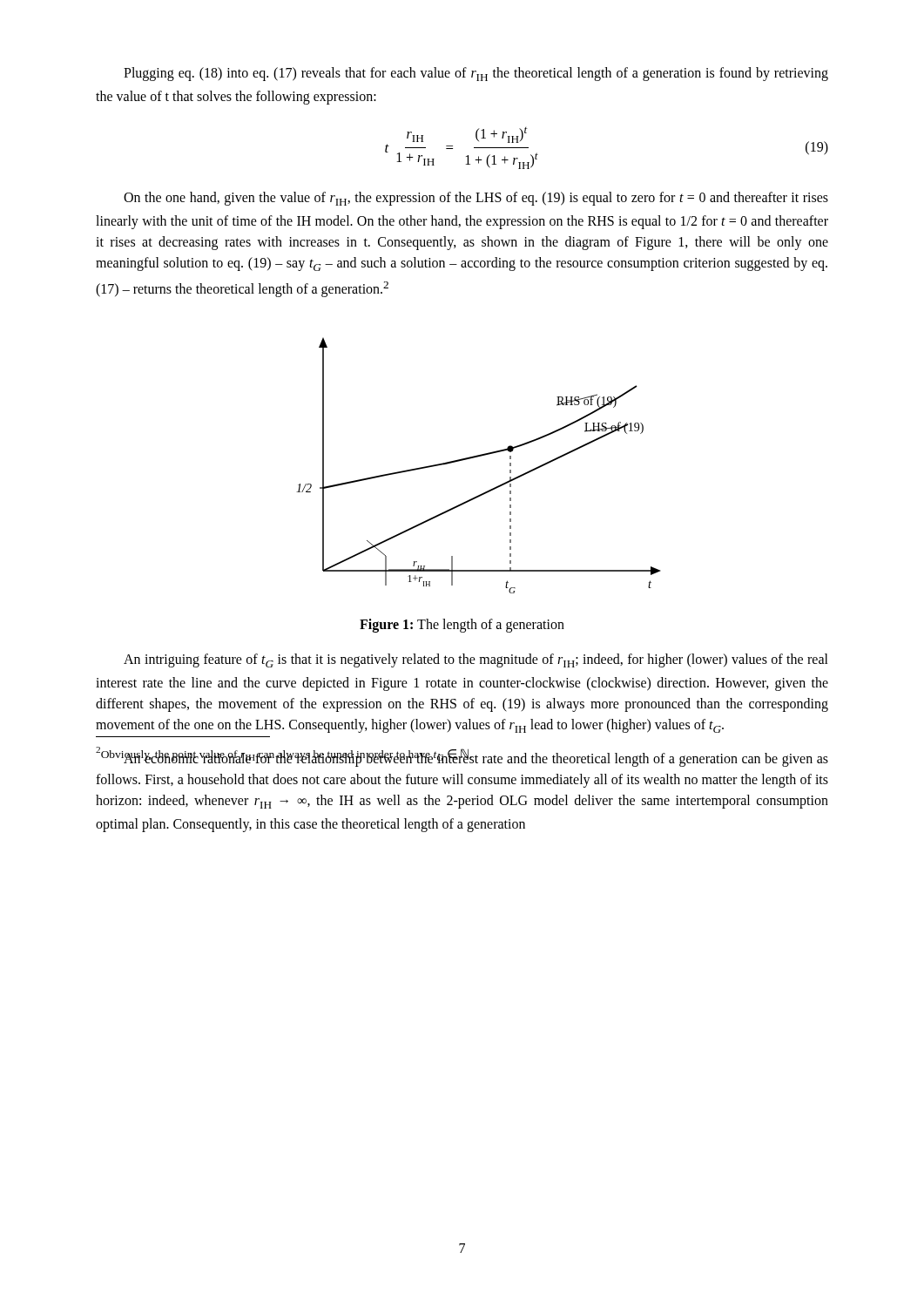Find the text block with the text "An intriguing feature of"
Screen dimensions: 1307x924
coord(462,693)
